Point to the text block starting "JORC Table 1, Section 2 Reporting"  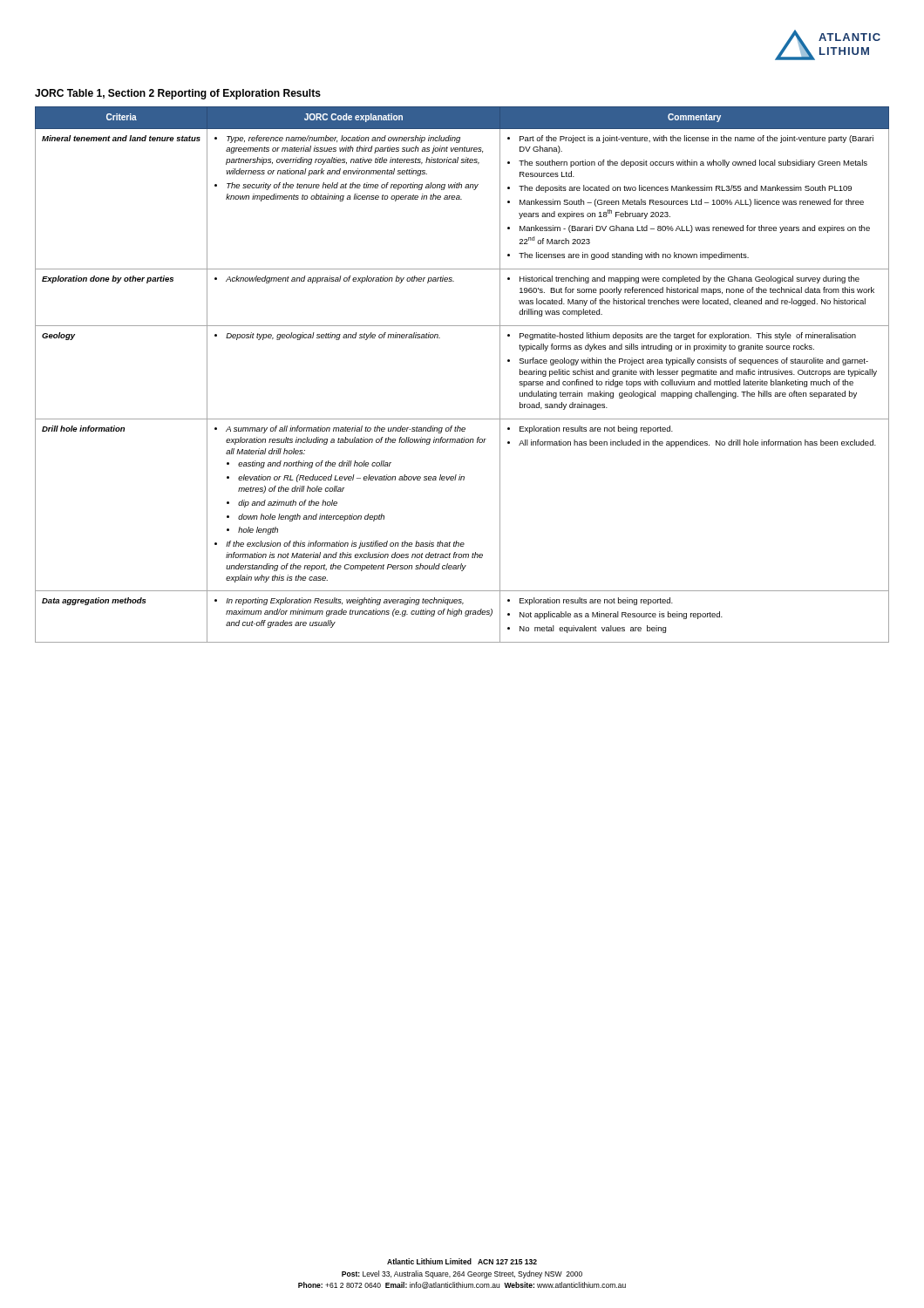(178, 93)
